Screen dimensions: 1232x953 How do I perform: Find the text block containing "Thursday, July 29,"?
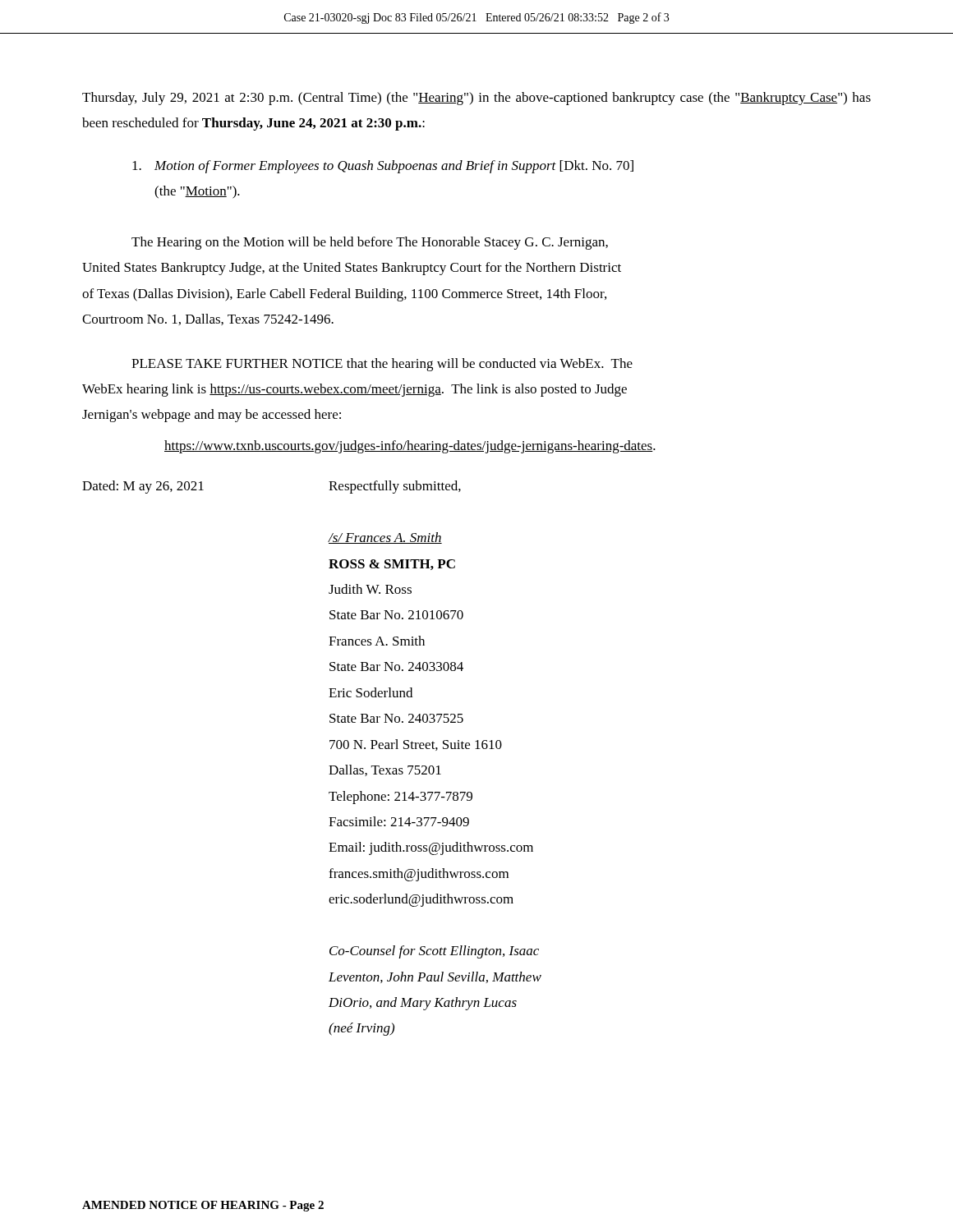[476, 110]
